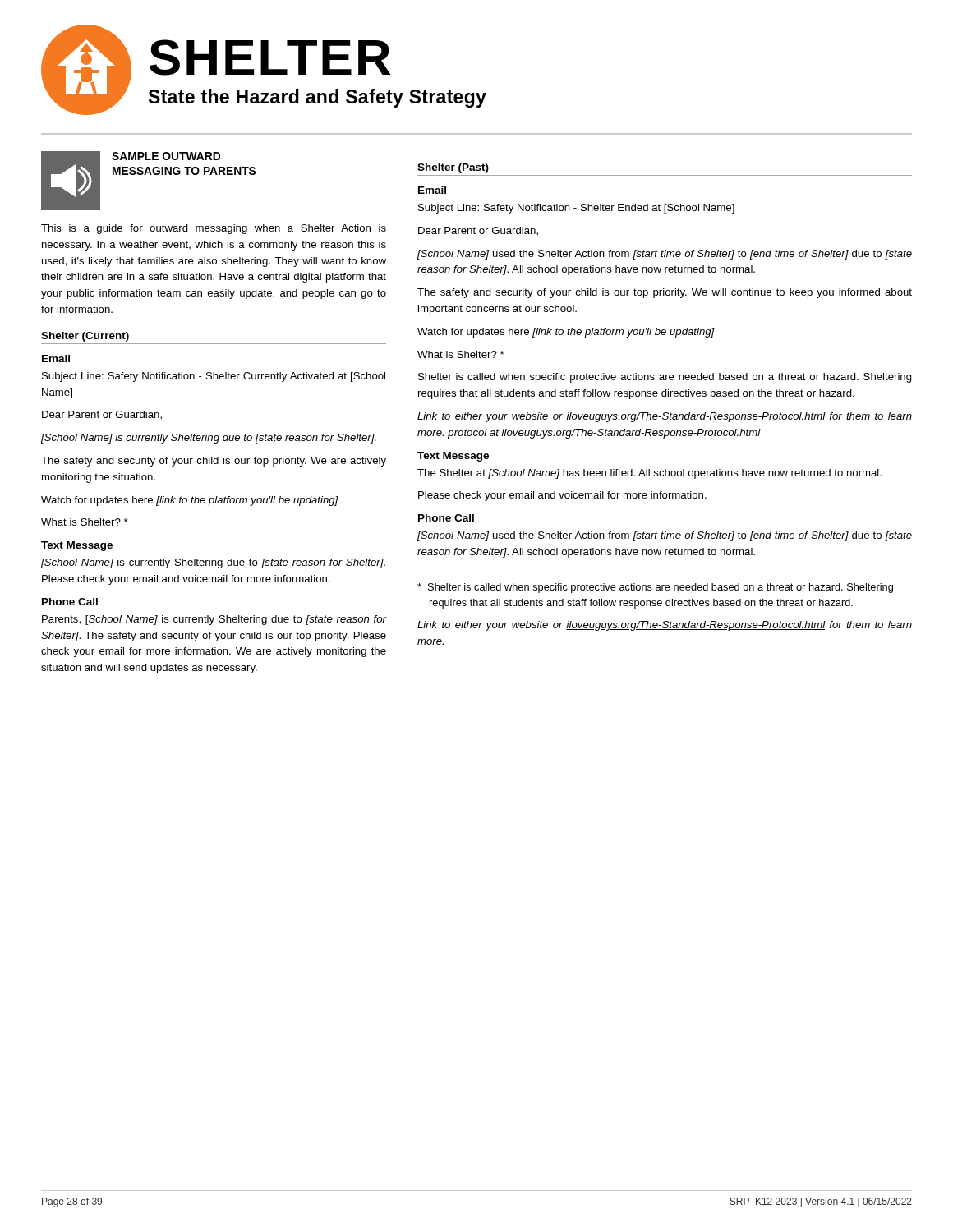Click on the text block that says "The Shelter at [School Name] has been lifted."
953x1232 pixels.
(650, 472)
